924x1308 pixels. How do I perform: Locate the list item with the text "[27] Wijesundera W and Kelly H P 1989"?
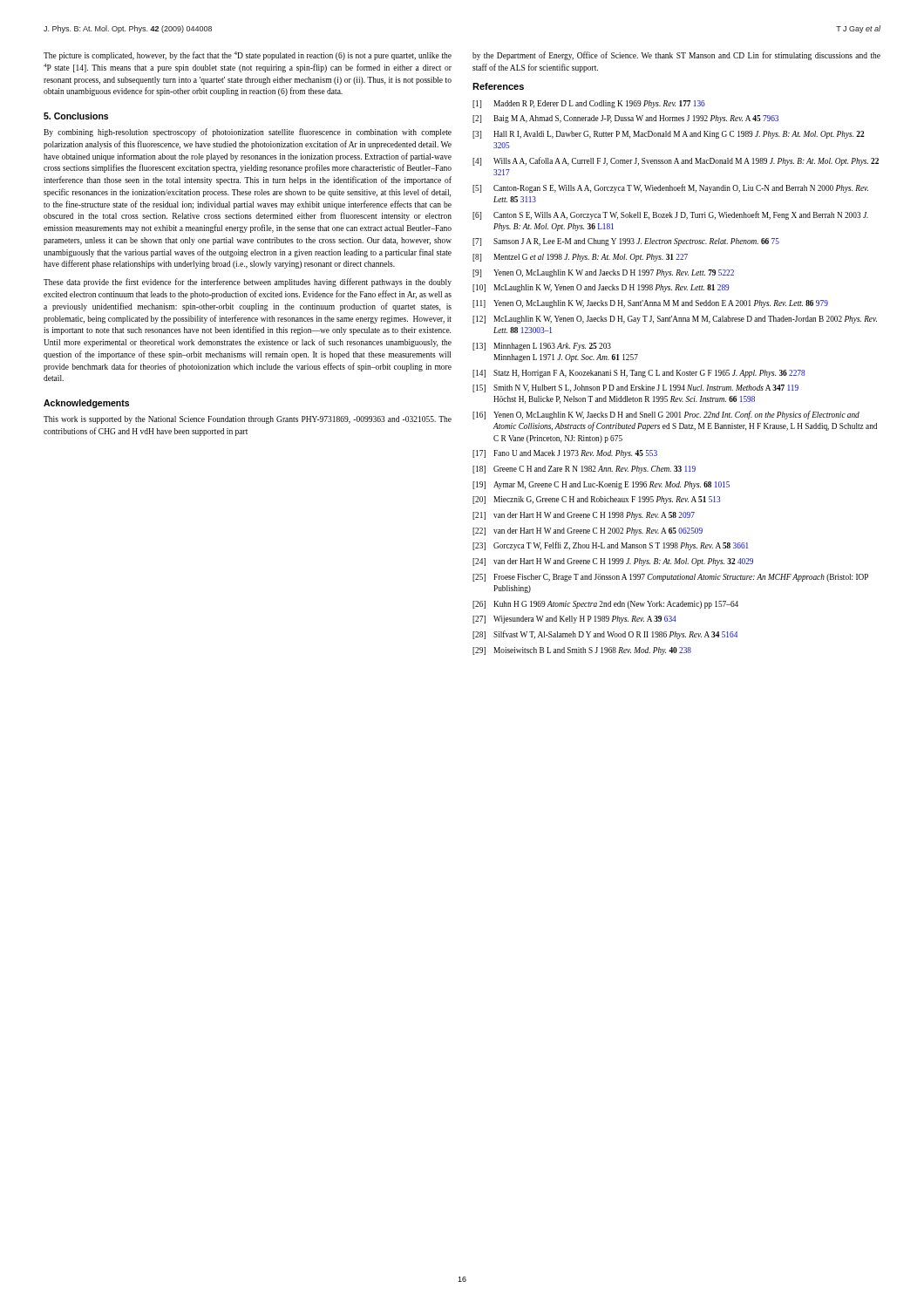pos(676,620)
